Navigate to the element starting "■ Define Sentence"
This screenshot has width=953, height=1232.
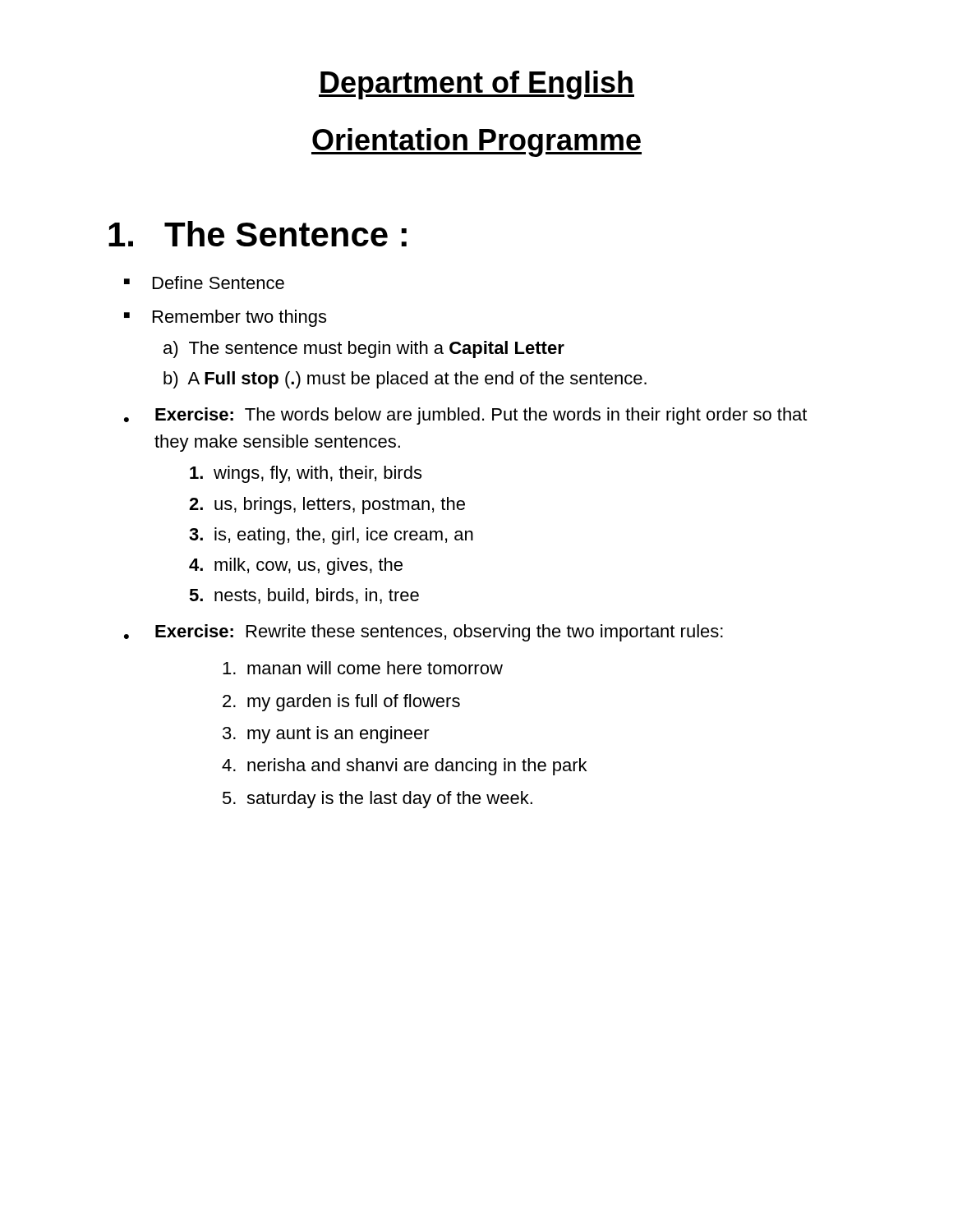(204, 283)
